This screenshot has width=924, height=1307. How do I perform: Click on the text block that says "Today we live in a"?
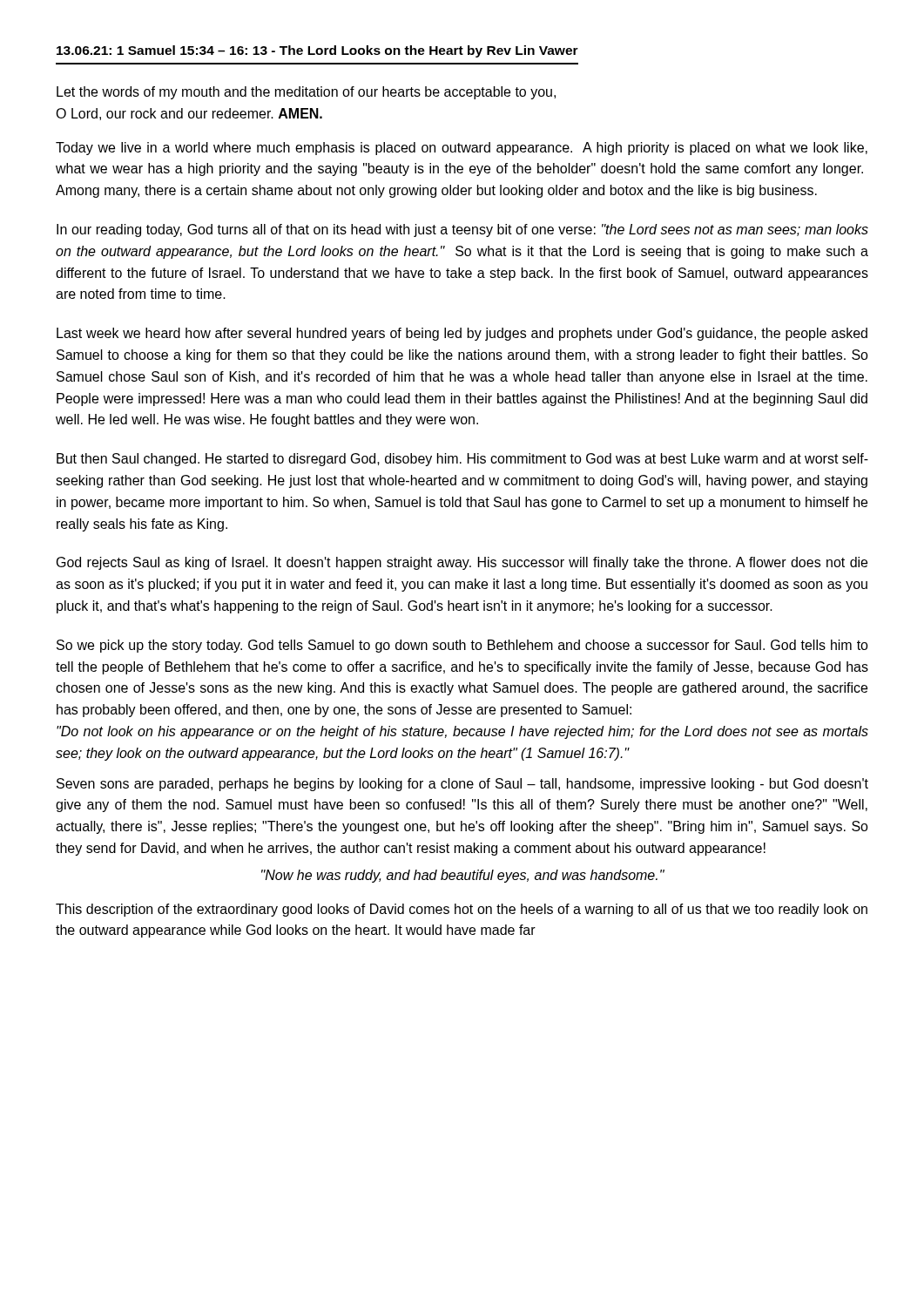462,169
